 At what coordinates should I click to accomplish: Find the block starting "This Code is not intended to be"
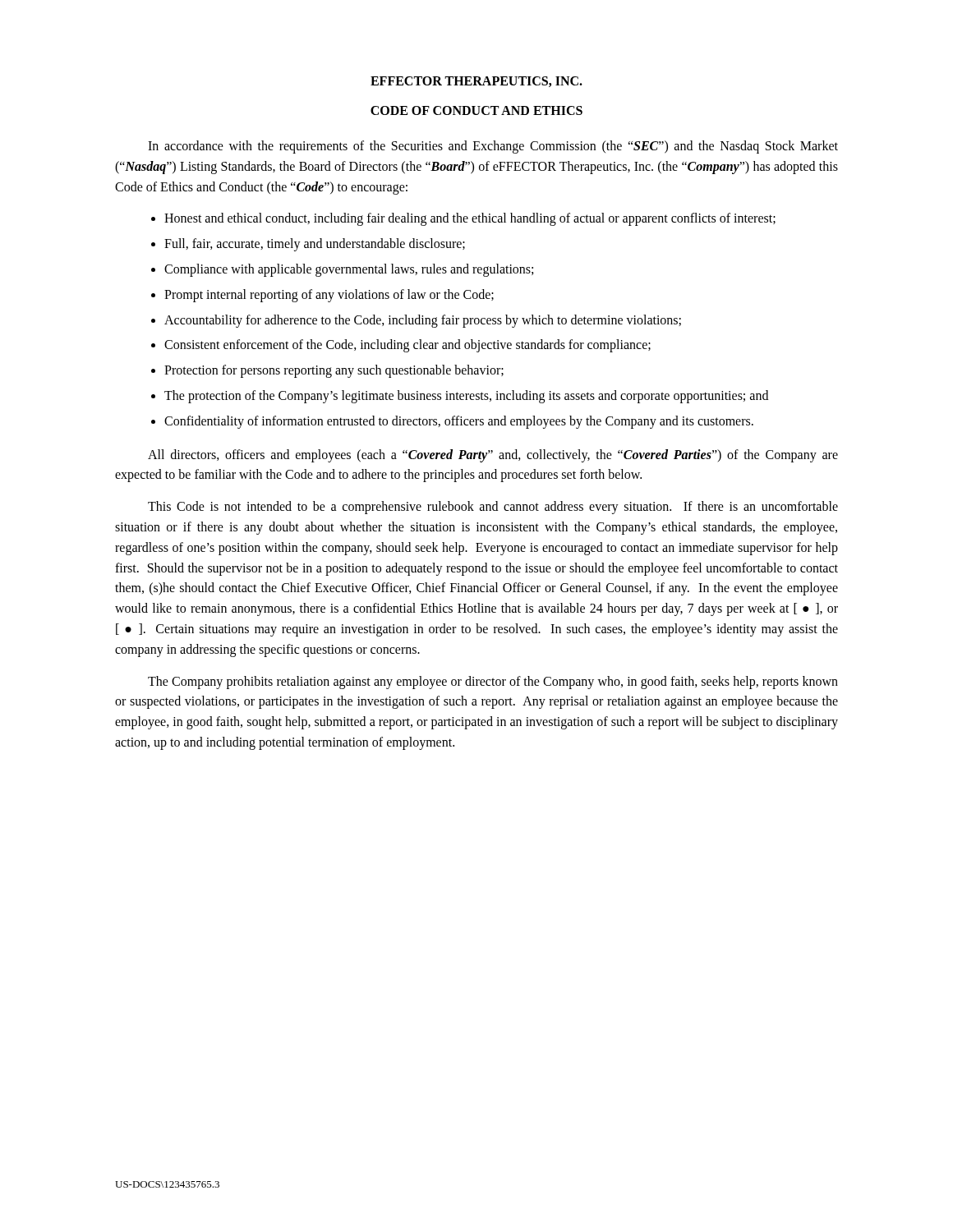(476, 578)
